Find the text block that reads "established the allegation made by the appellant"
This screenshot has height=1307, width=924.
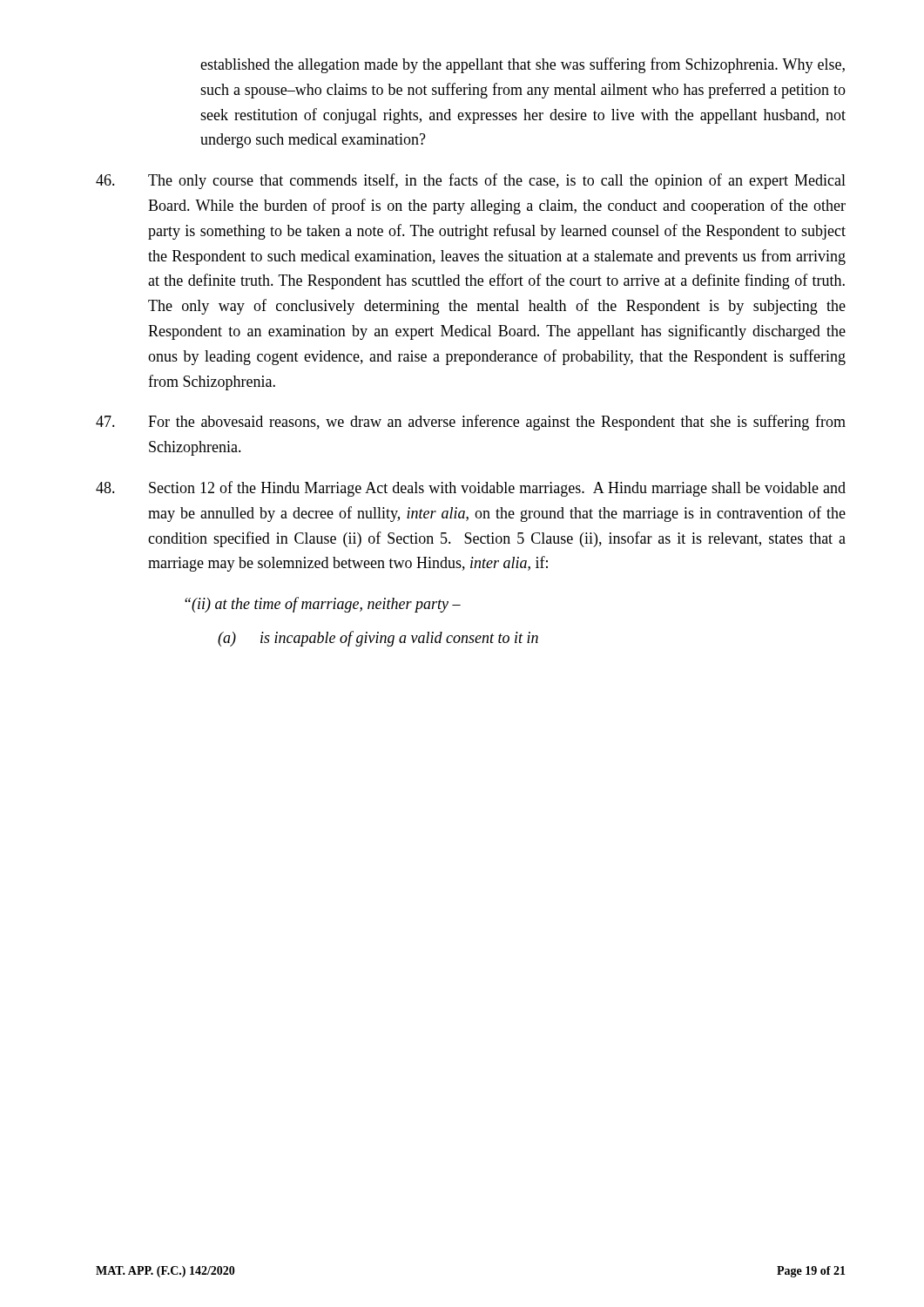pyautogui.click(x=523, y=102)
